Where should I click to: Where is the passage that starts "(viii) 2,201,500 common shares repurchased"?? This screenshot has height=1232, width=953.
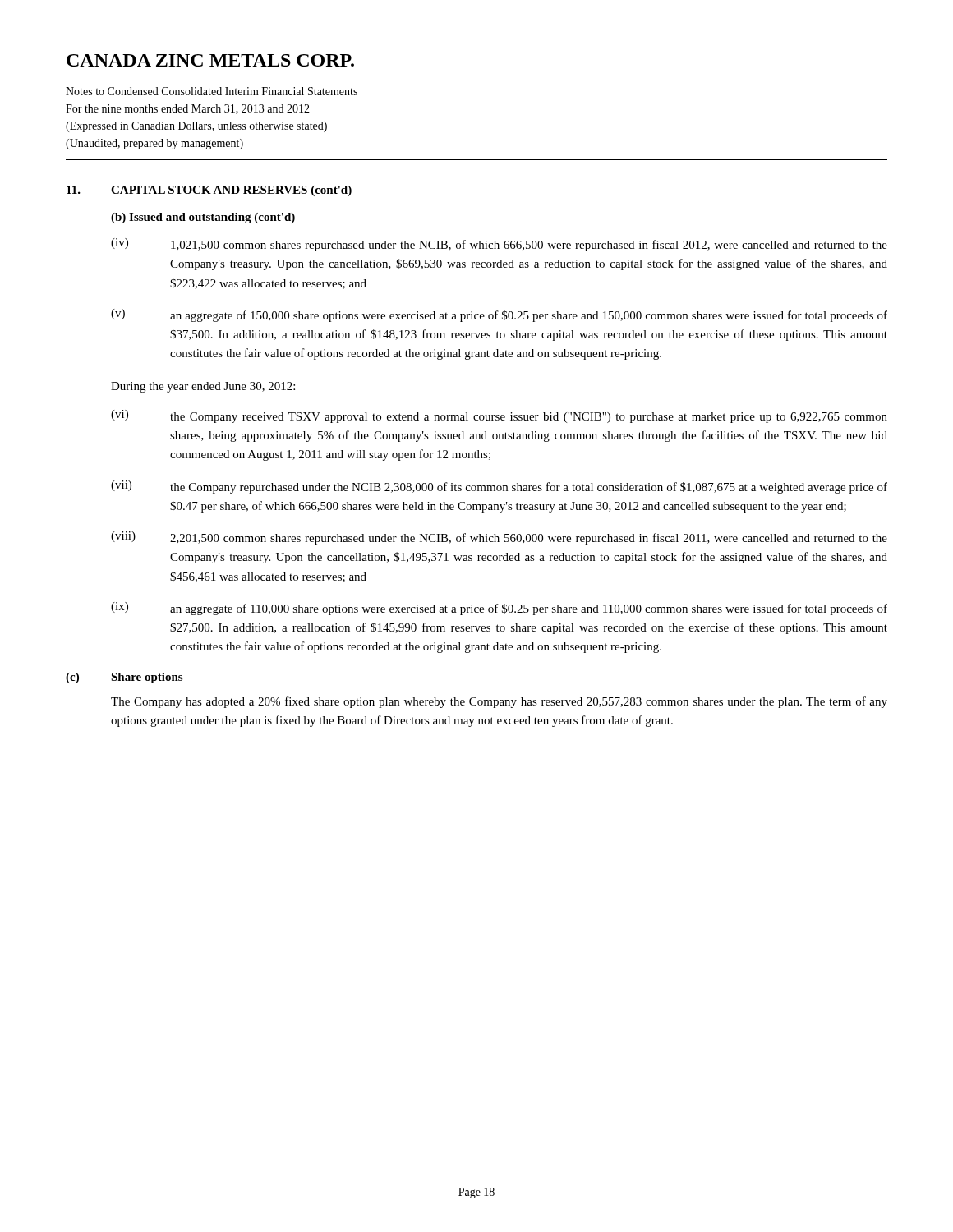coord(499,558)
